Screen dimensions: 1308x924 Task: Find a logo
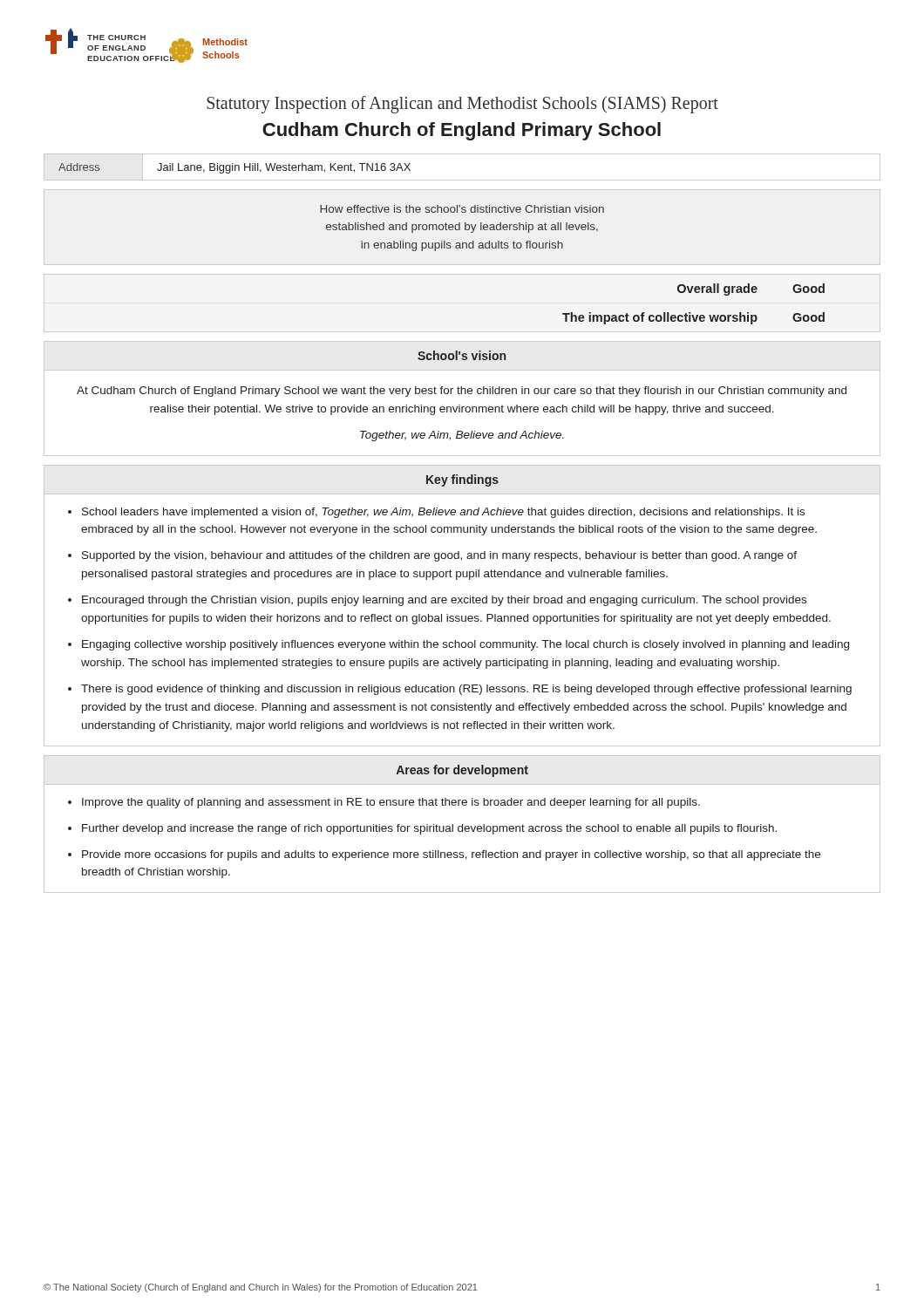[462, 53]
